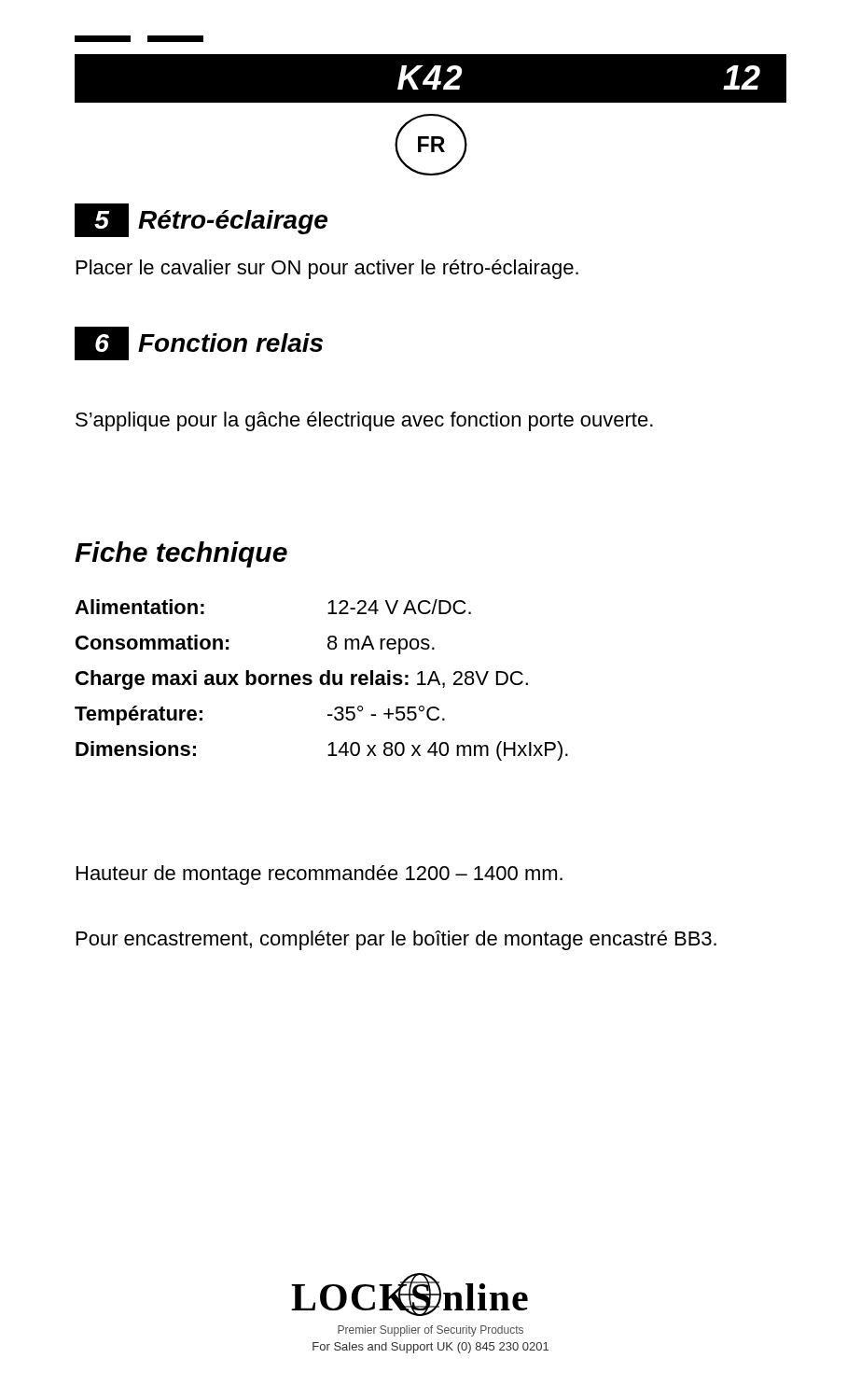Screen dimensions: 1400x861
Task: Find the text block with the text "Hauteur de montage recommandée"
Action: pos(319,873)
